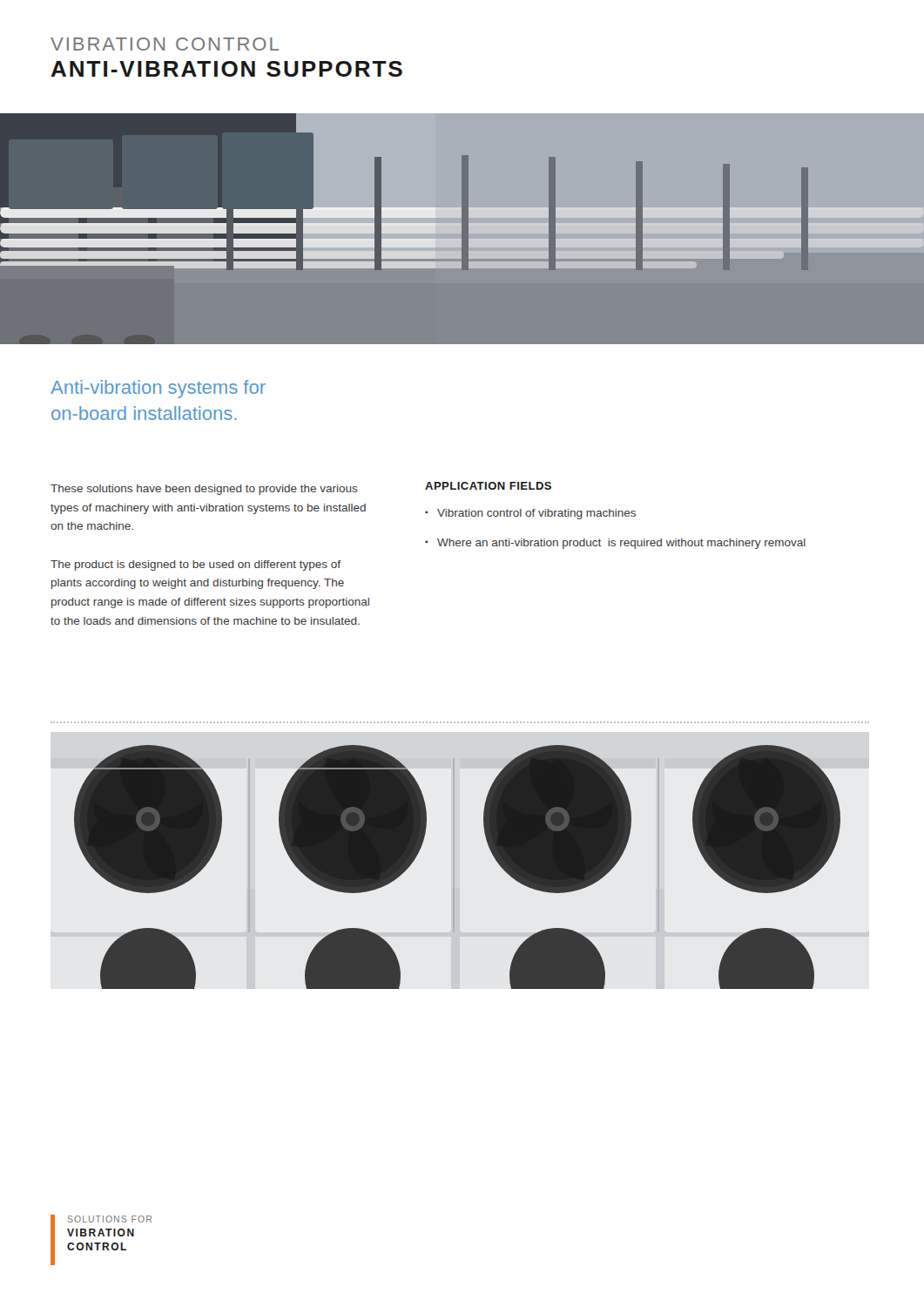924x1307 pixels.
Task: Locate the section header that says "Anti-vibration systems foron-board installations."
Action: [216, 401]
